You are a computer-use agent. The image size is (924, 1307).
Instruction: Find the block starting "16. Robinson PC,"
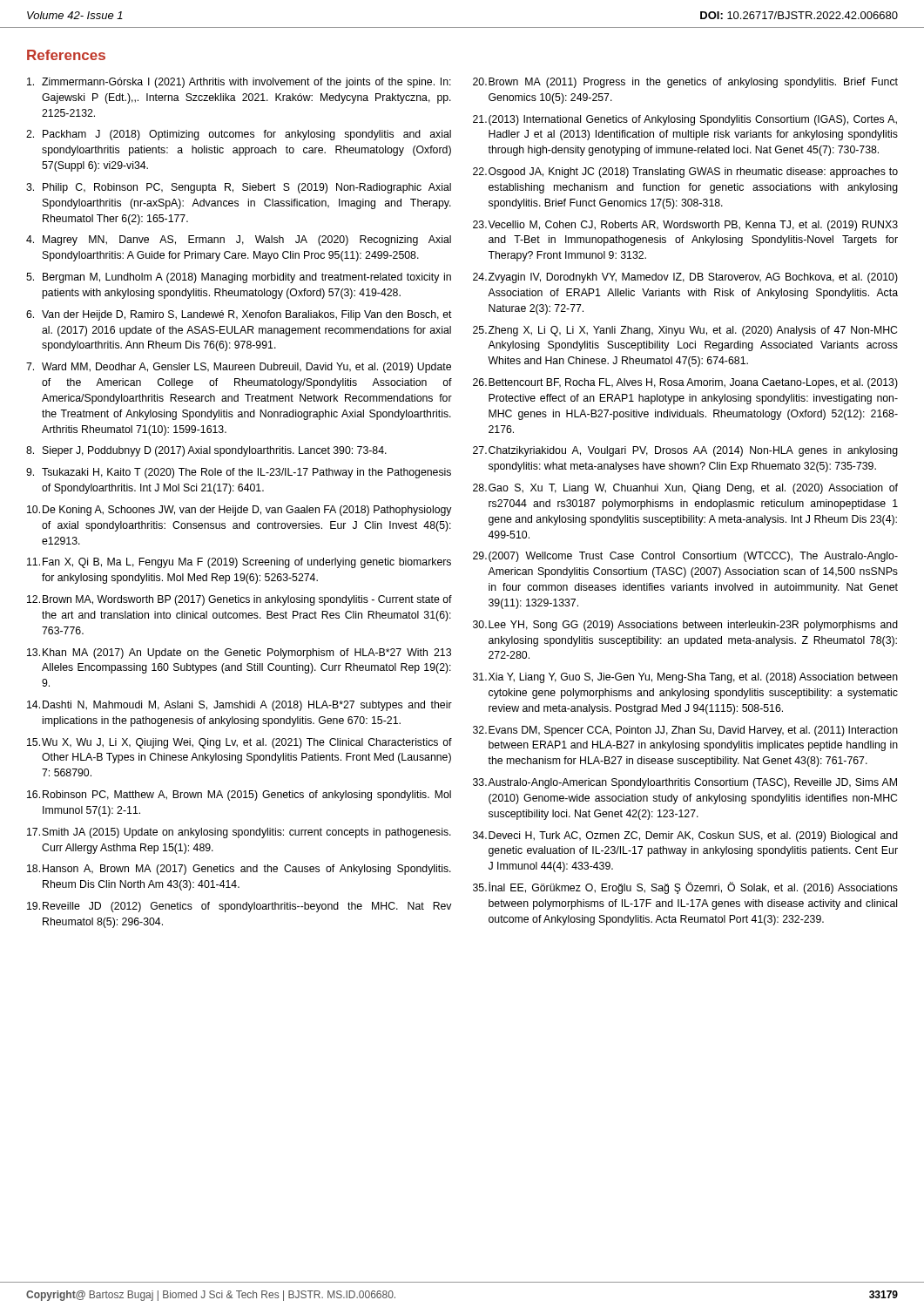[x=239, y=803]
